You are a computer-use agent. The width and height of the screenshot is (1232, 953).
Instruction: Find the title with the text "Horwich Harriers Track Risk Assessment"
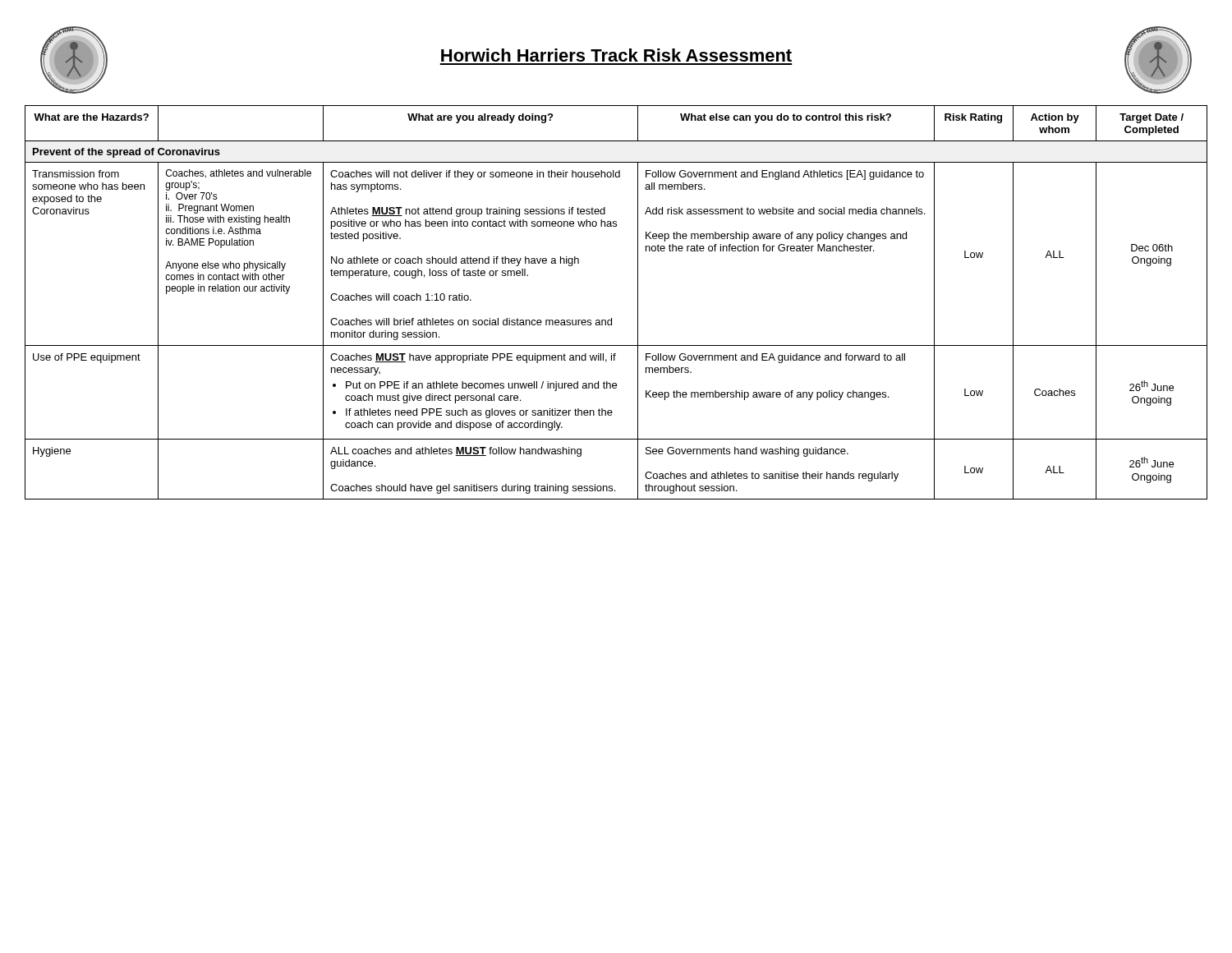(616, 55)
